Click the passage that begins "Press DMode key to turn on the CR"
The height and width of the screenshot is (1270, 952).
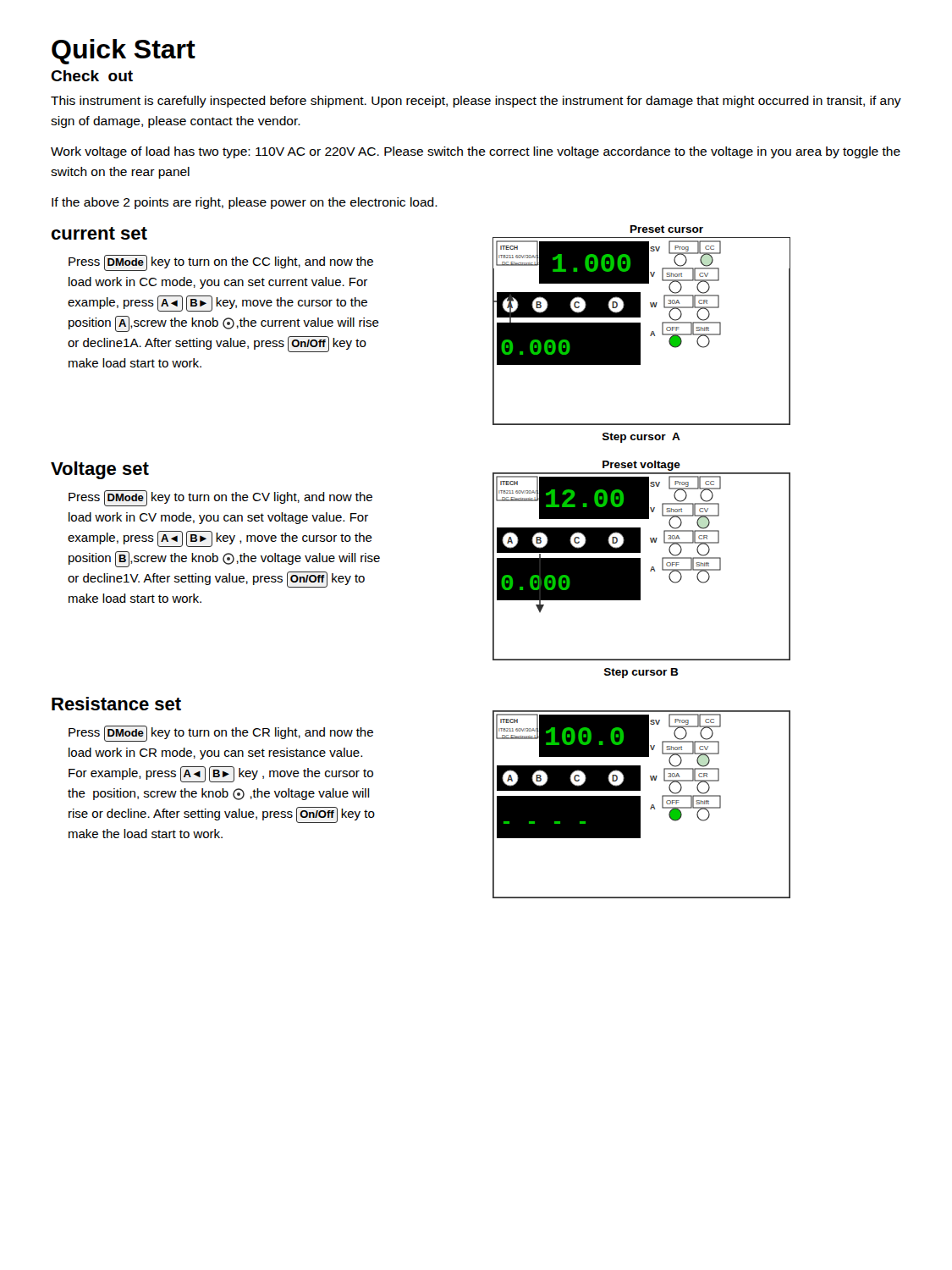[x=221, y=783]
